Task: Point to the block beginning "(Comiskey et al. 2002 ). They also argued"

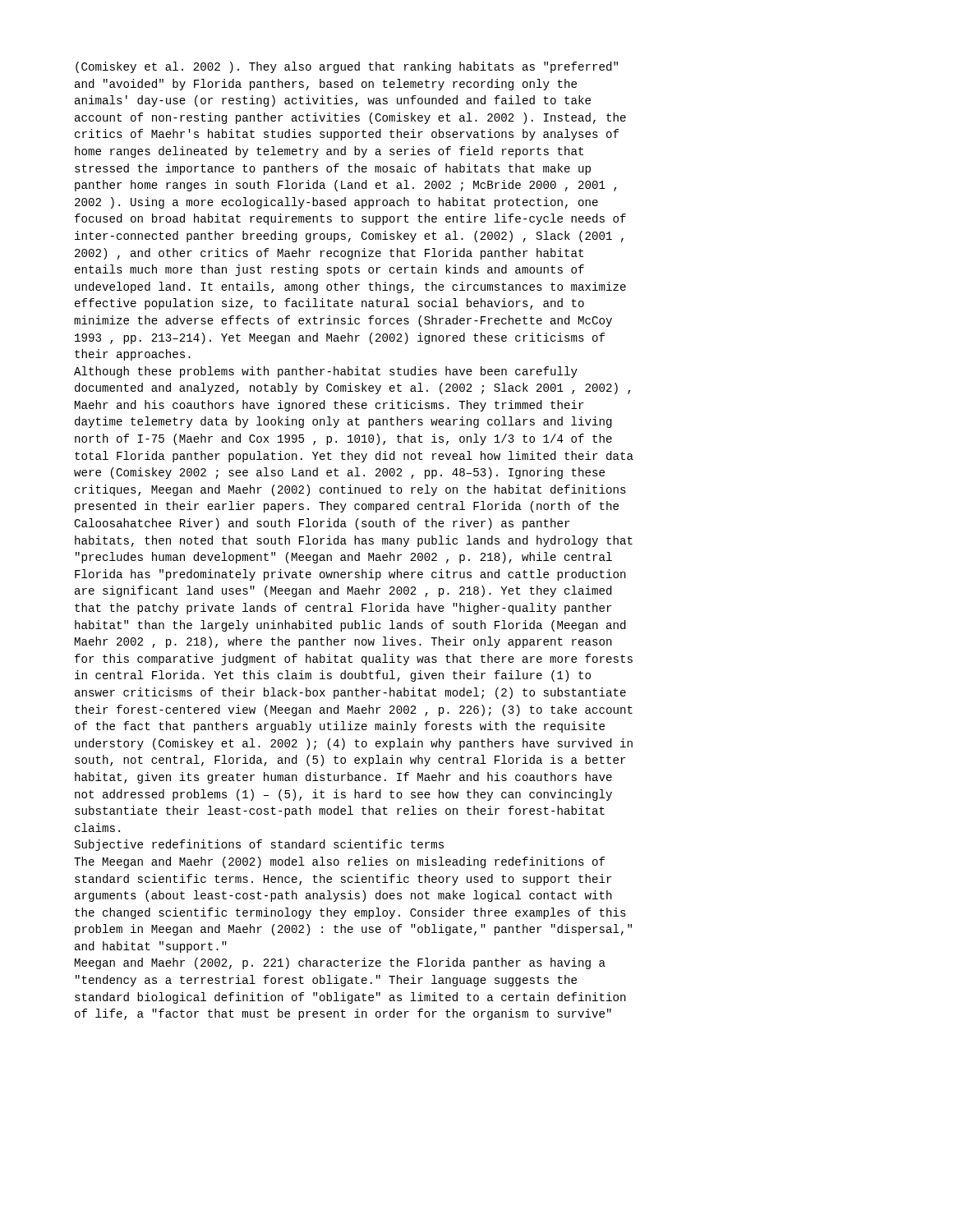Action: pyautogui.click(x=476, y=541)
